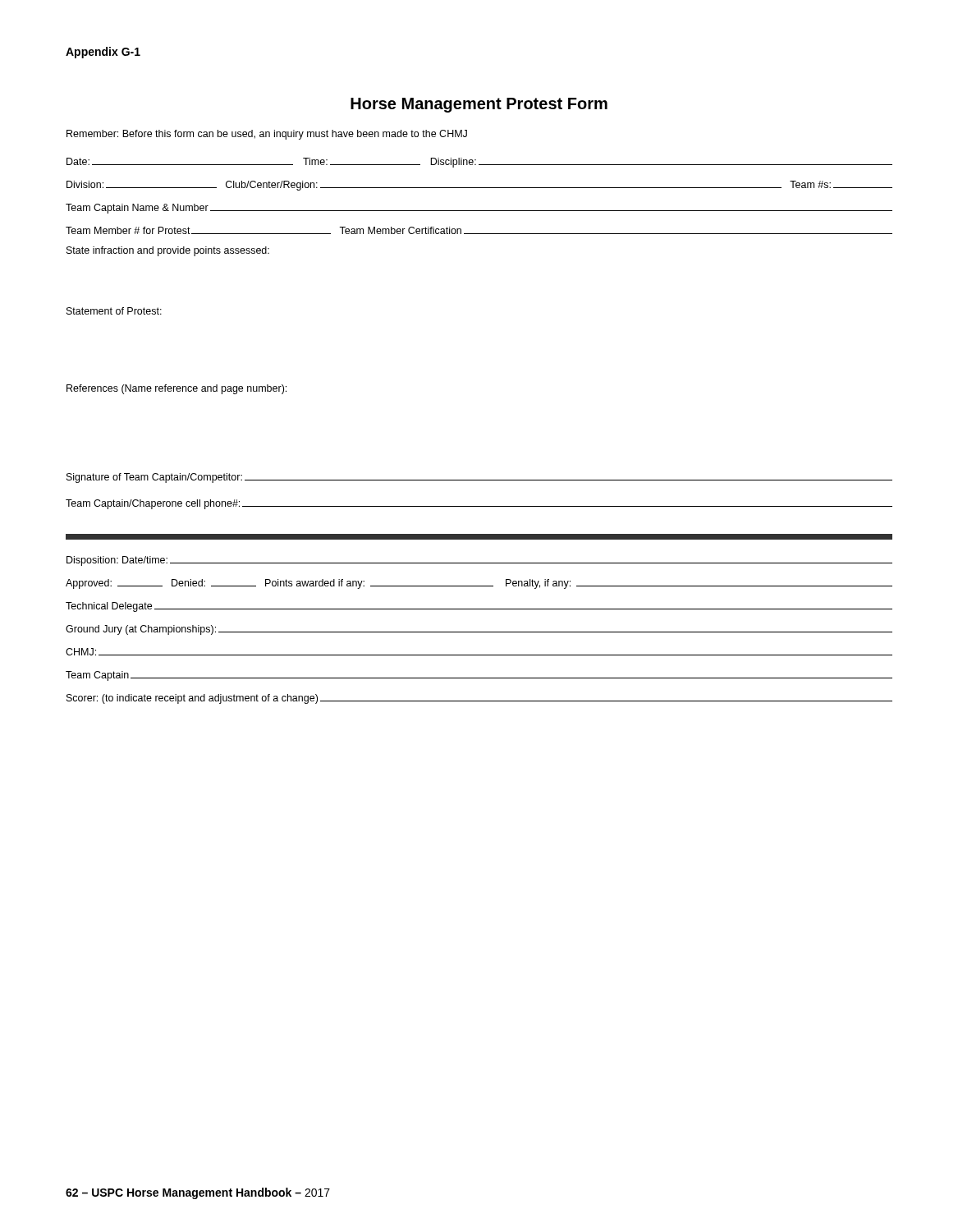Image resolution: width=958 pixels, height=1232 pixels.
Task: Point to "Horse Management Protest Form"
Action: (479, 103)
